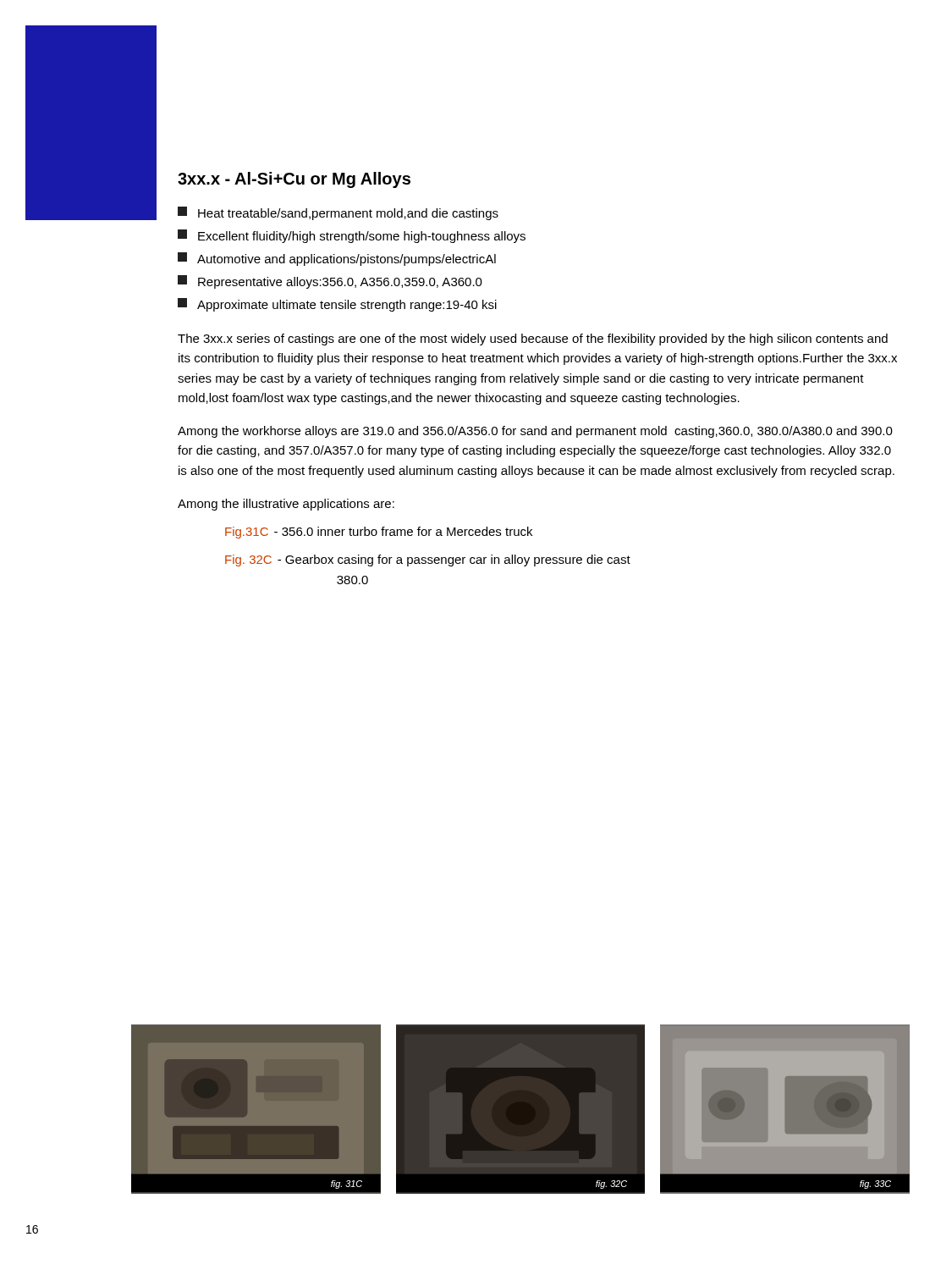Viewport: 952px width, 1270px height.
Task: Click on the text block containing "The 3xx.x series of castings are one of"
Action: pyautogui.click(x=538, y=368)
